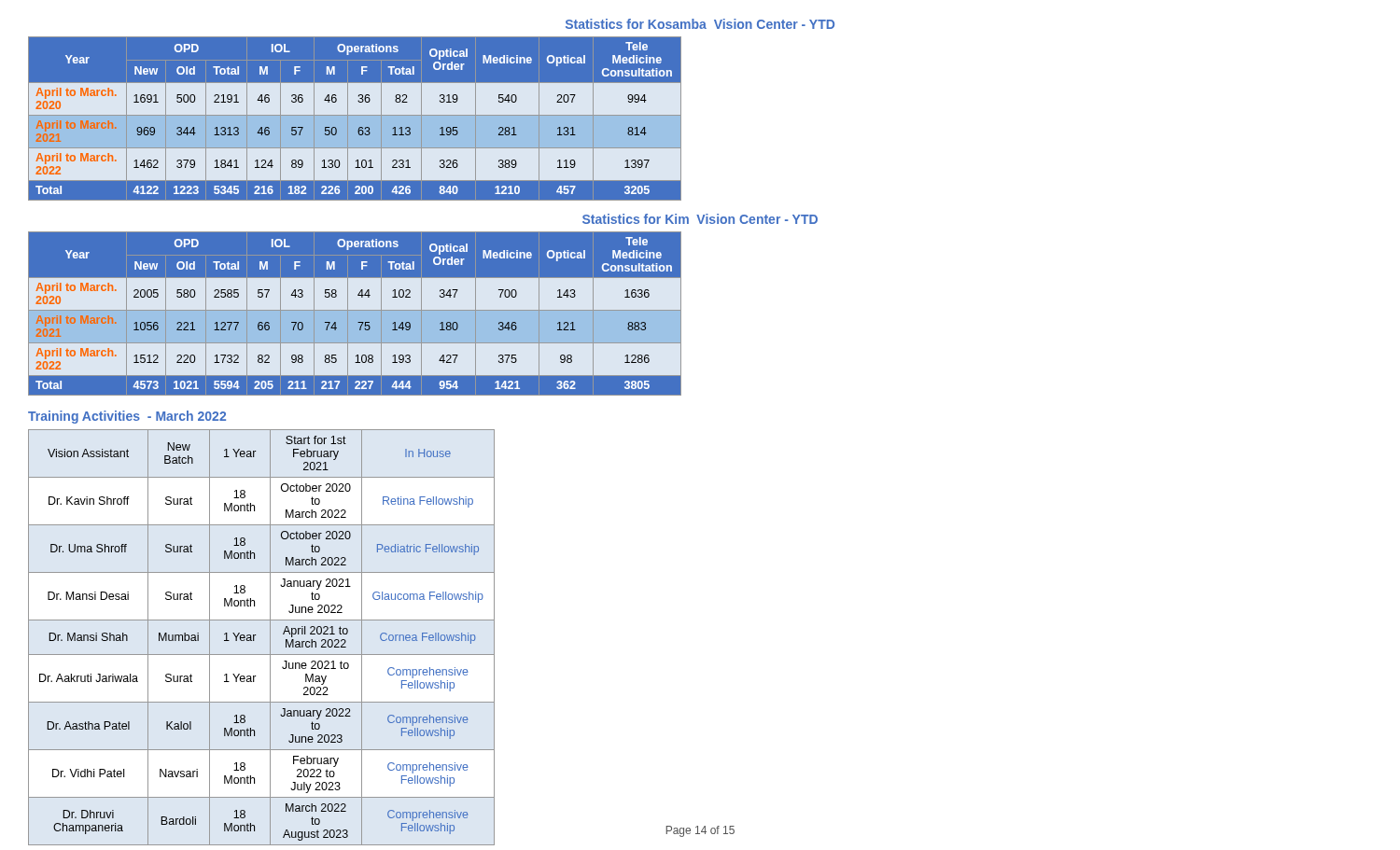1400x850 pixels.
Task: Select the section header that says "Statistics for Kim Vision Center -"
Action: [700, 219]
